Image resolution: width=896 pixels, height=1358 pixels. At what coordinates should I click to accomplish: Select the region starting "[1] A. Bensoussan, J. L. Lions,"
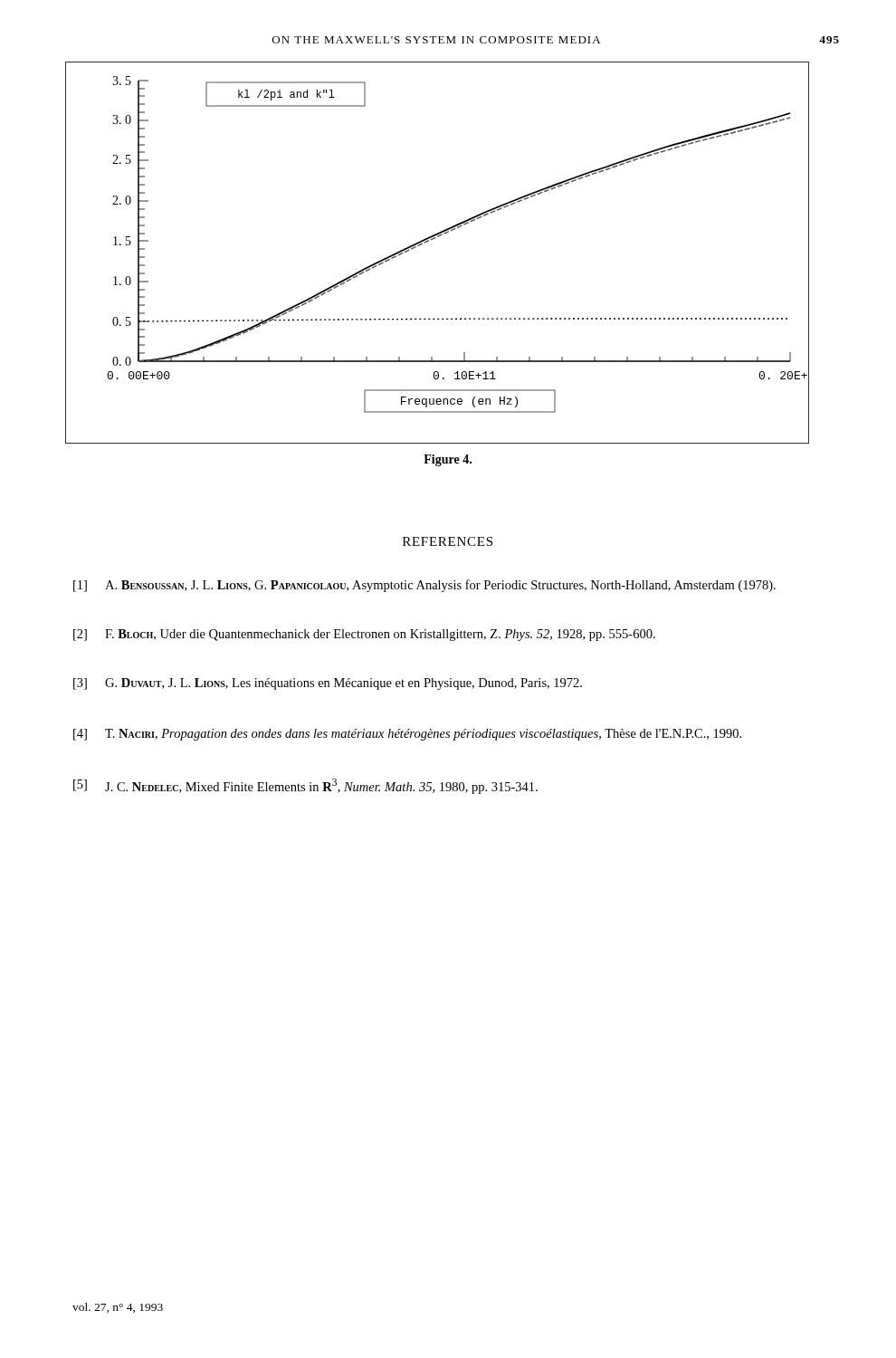[424, 585]
